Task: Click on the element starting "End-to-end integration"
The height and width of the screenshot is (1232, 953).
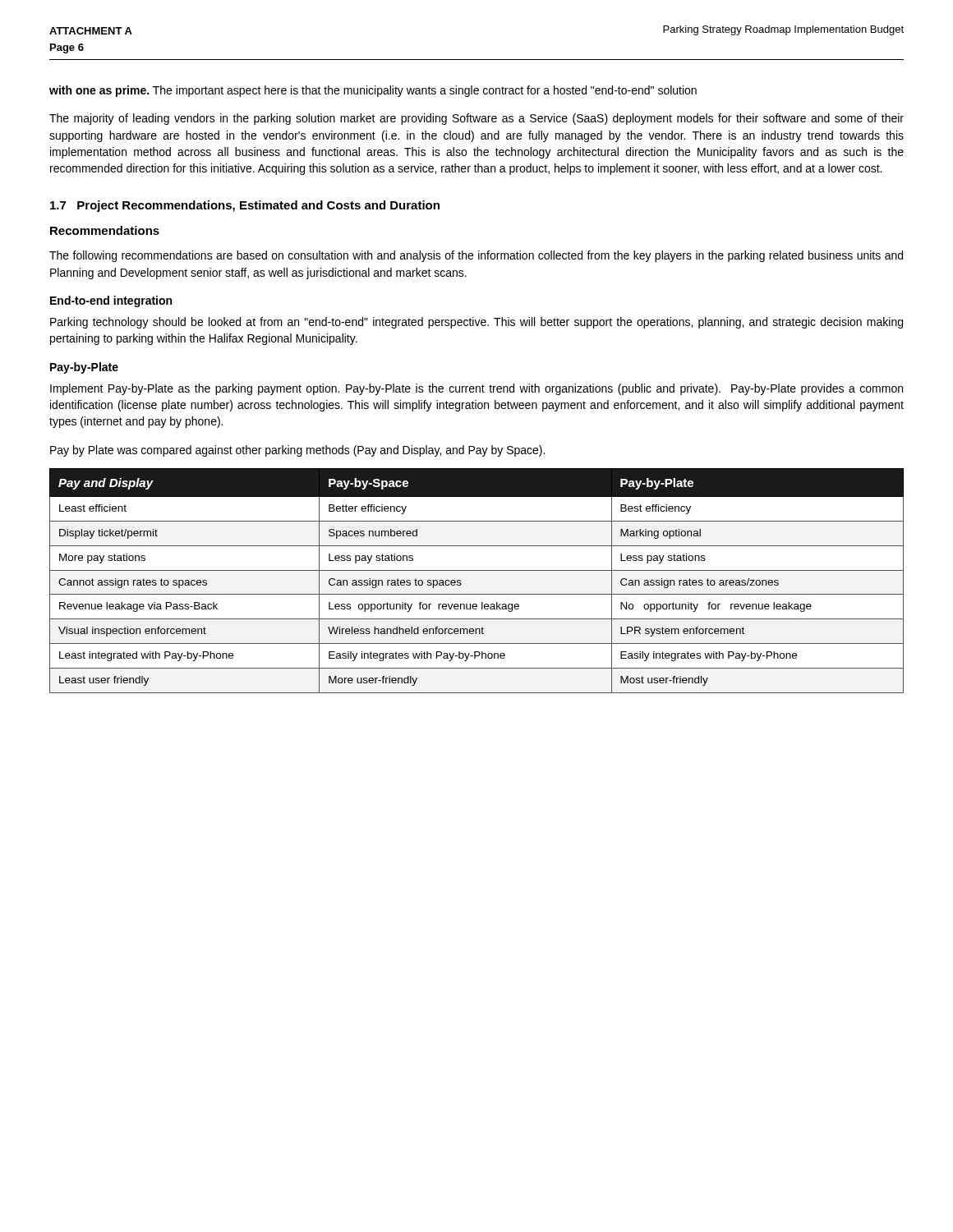Action: [111, 301]
